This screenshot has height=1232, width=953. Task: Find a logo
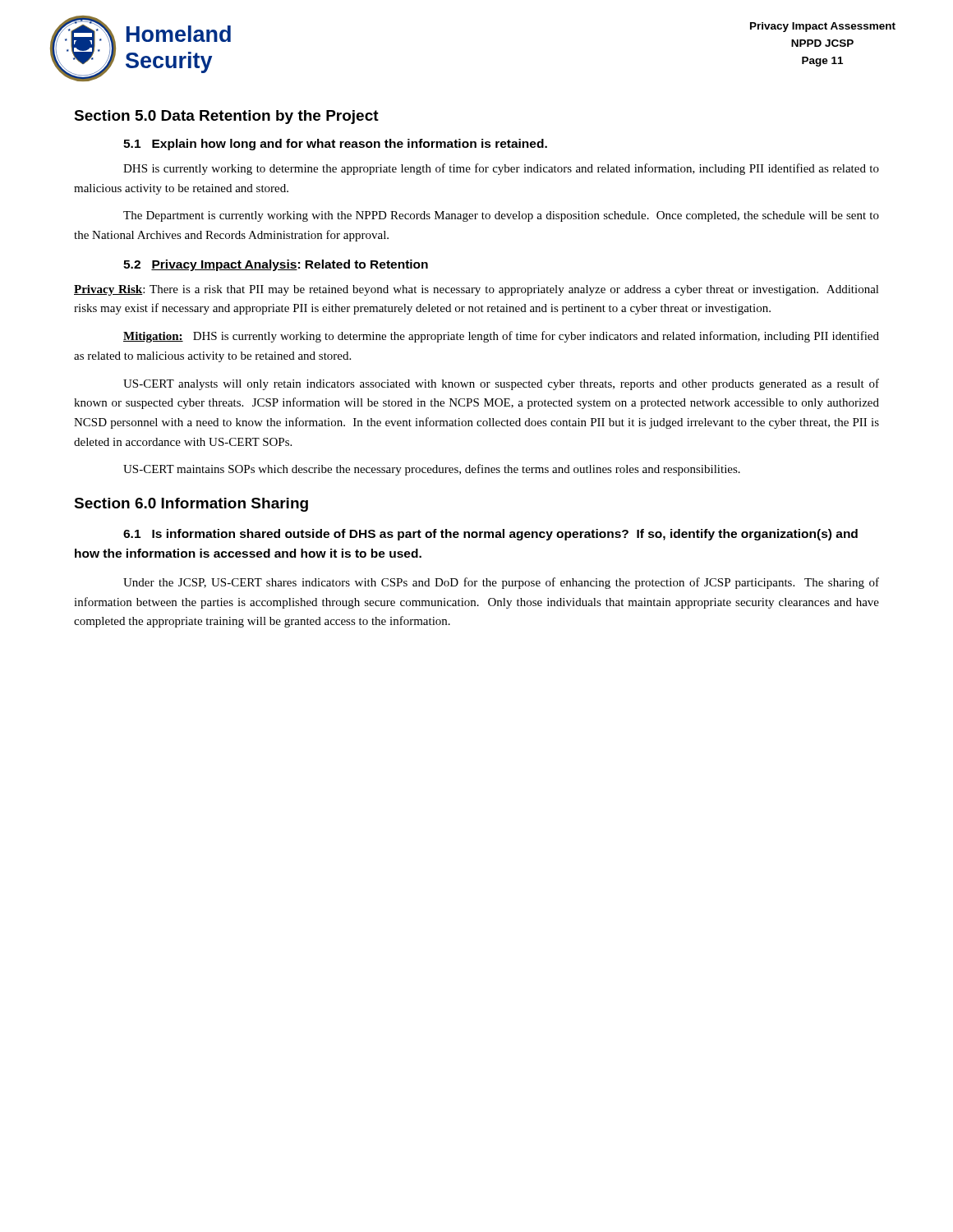point(141,48)
